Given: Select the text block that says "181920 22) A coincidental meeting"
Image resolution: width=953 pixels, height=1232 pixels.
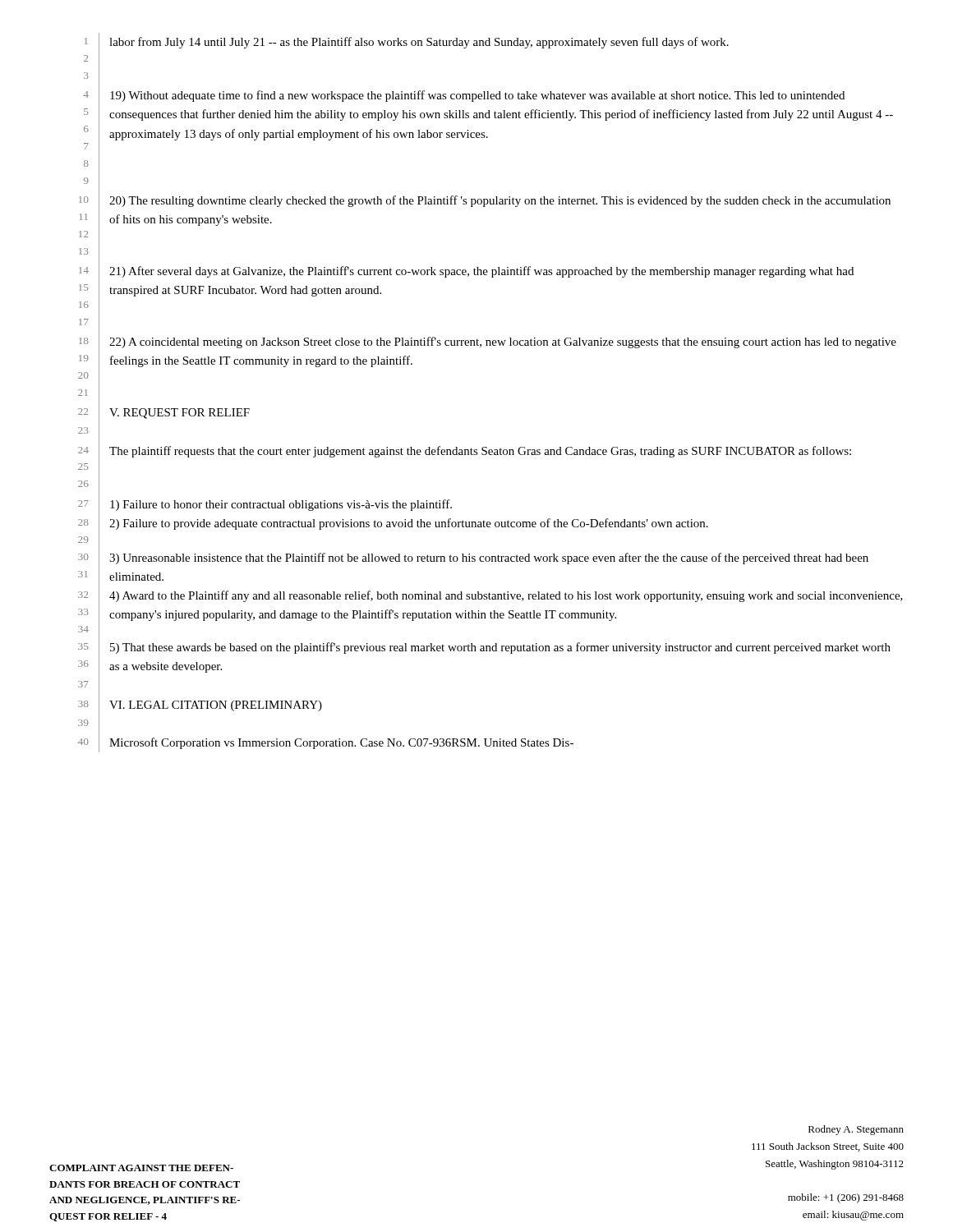Looking at the screenshot, I should pyautogui.click(x=476, y=358).
